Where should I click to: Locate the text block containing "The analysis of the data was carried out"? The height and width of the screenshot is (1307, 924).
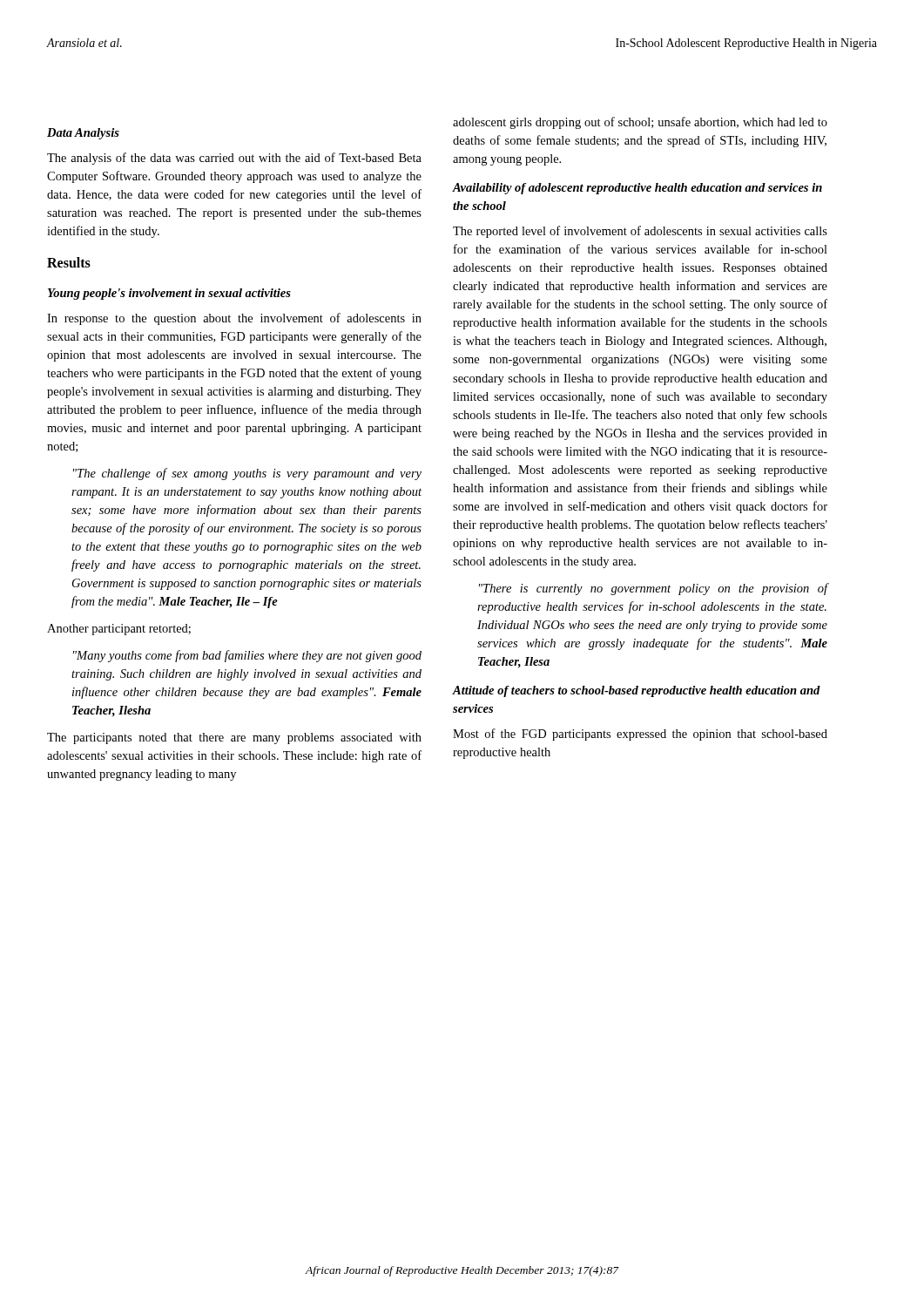pyautogui.click(x=234, y=195)
